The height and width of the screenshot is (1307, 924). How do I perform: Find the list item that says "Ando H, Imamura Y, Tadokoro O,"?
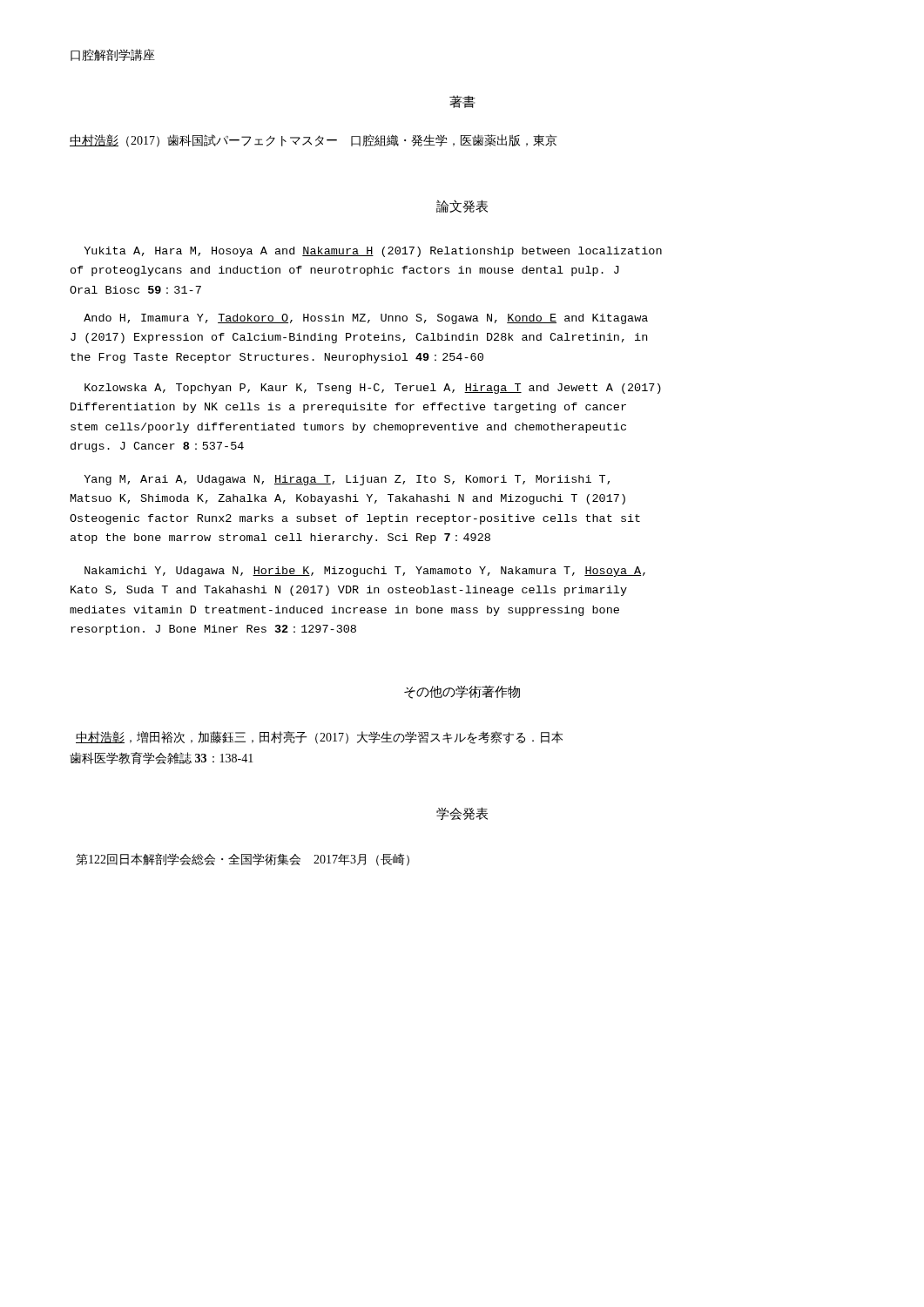(x=359, y=338)
